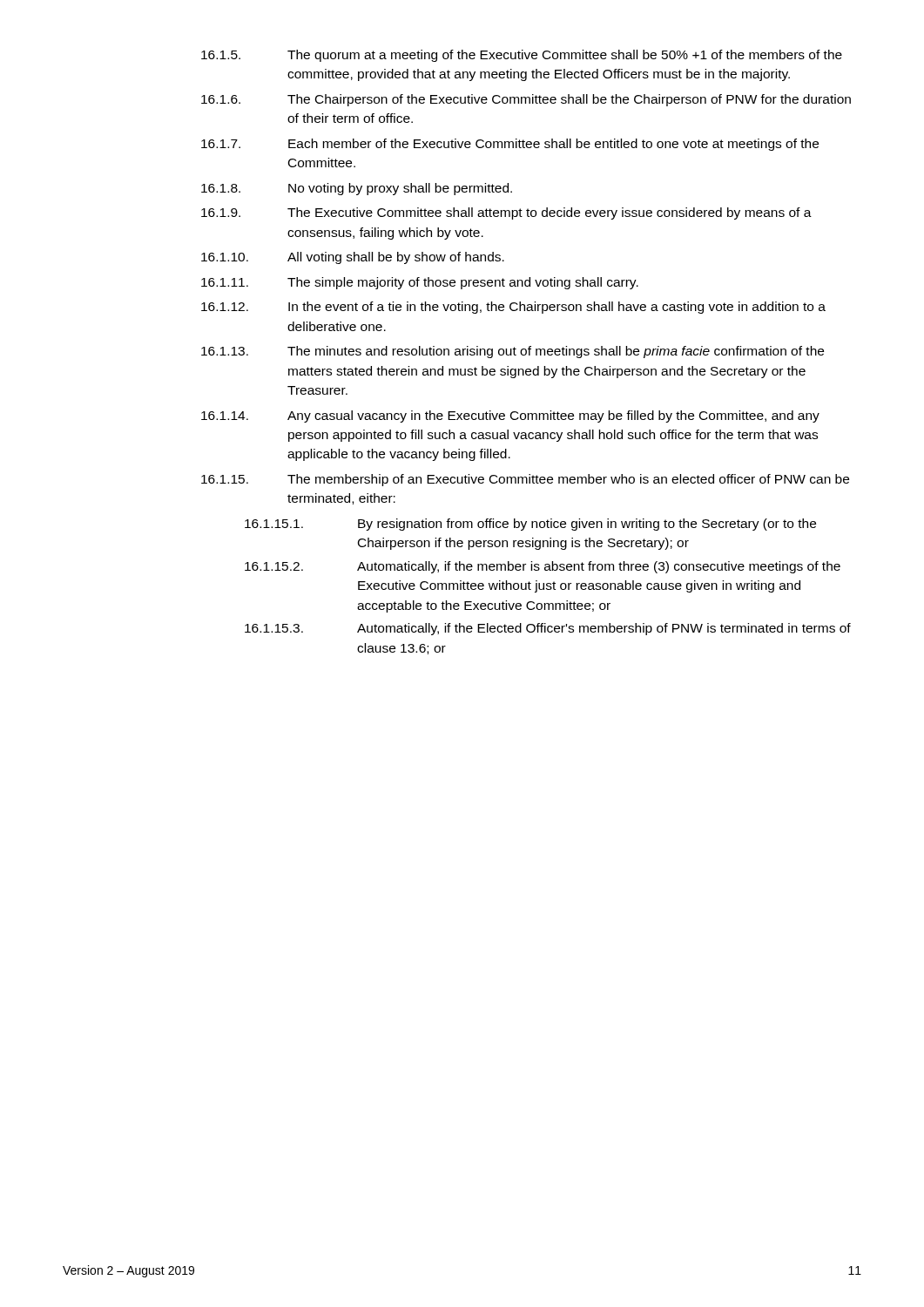Image resolution: width=924 pixels, height=1307 pixels.
Task: Point to the block beginning "16.1.5. The quorum at"
Action: tap(531, 65)
